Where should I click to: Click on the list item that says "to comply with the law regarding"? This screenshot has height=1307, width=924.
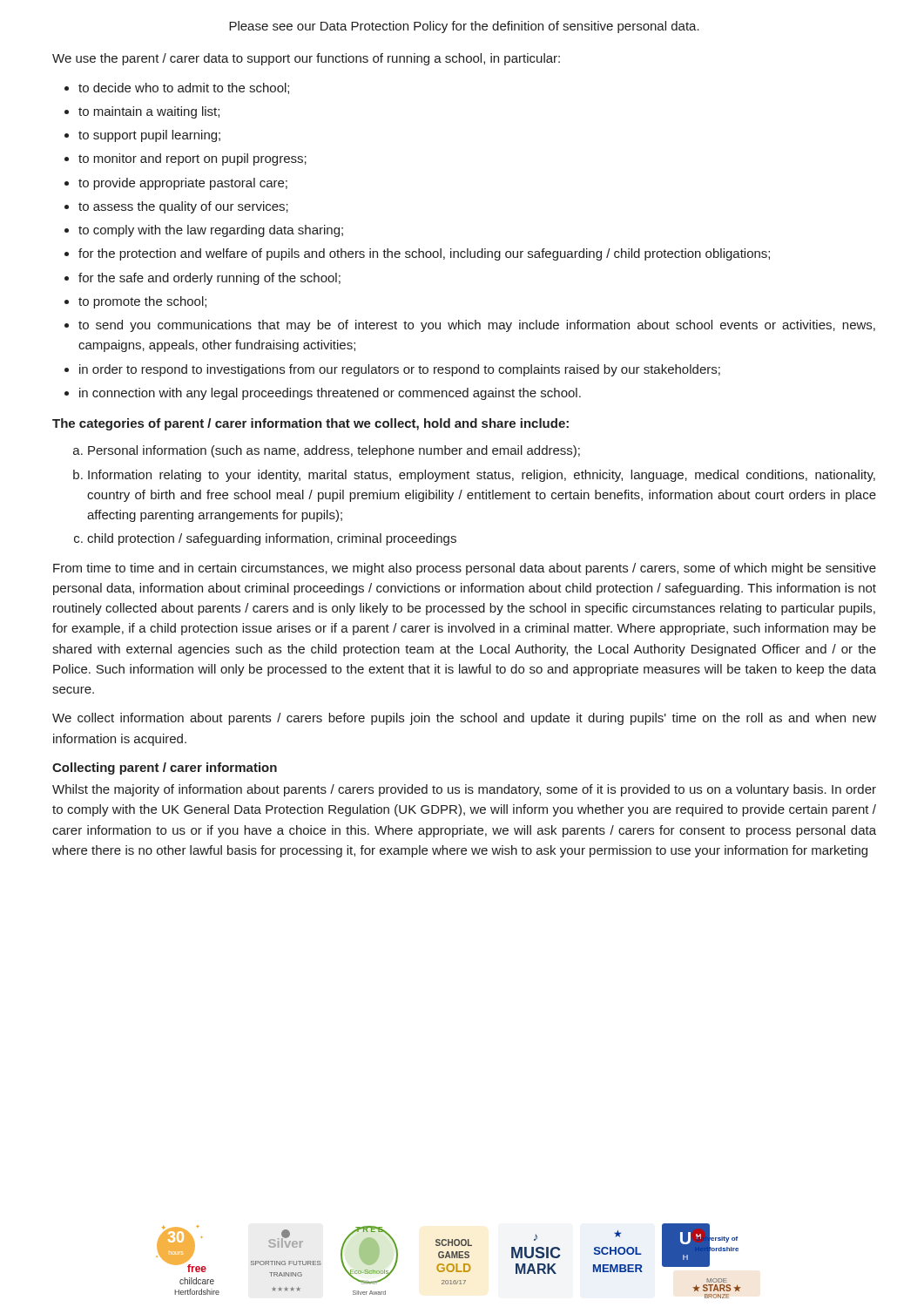pos(211,231)
